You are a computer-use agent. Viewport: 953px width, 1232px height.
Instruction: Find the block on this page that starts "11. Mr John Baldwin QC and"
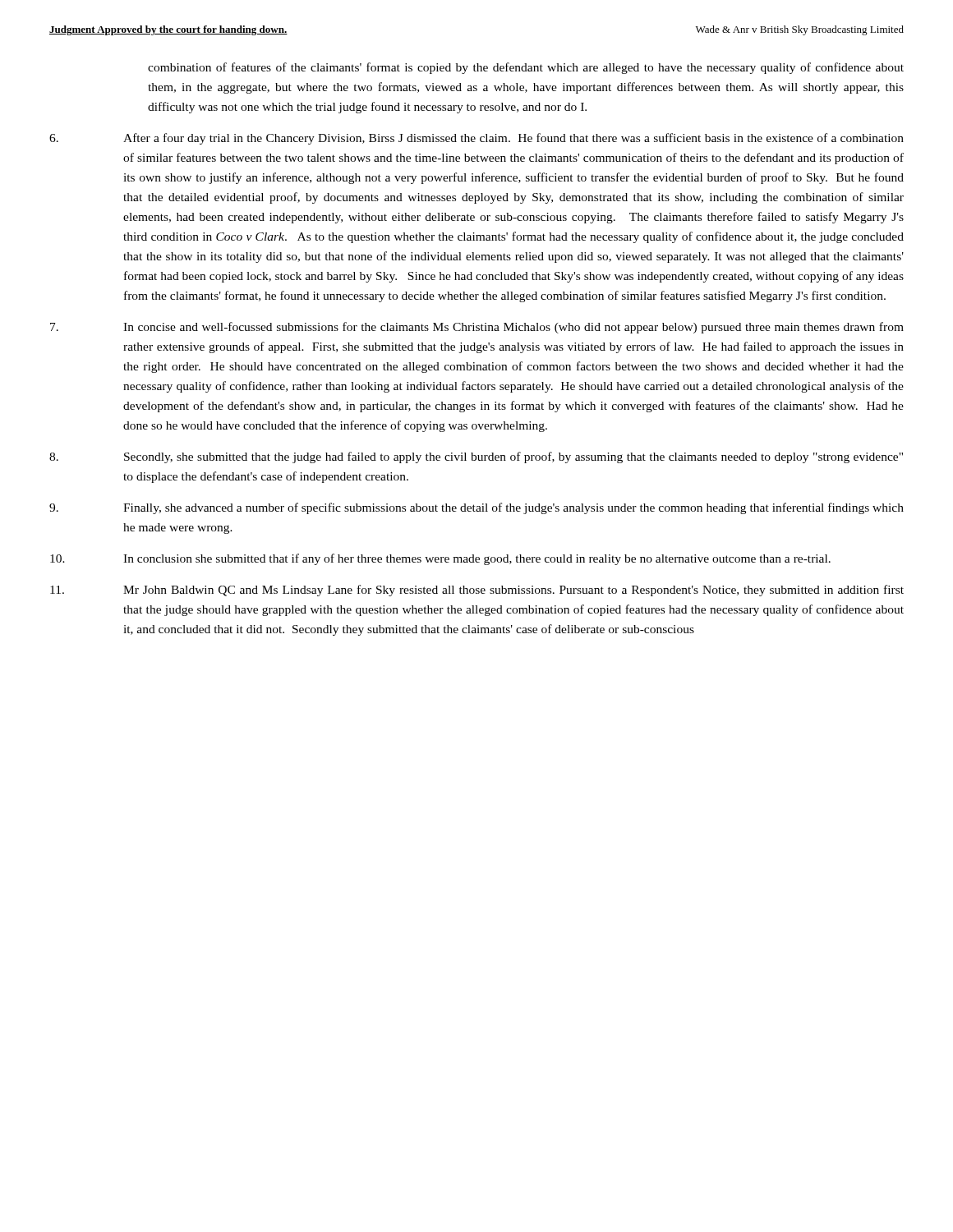click(476, 610)
